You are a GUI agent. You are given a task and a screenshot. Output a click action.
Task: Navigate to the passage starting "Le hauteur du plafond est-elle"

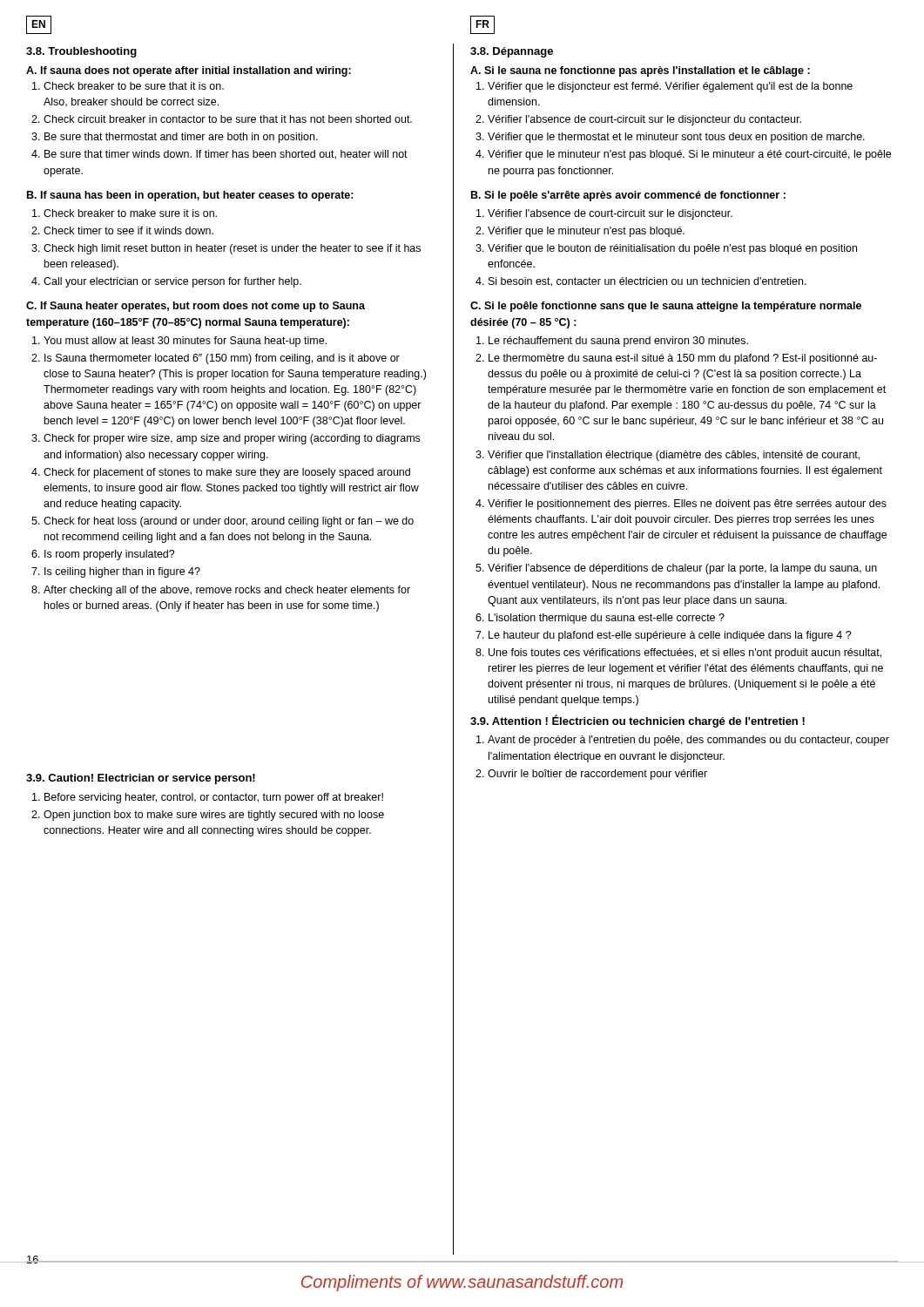tap(670, 635)
